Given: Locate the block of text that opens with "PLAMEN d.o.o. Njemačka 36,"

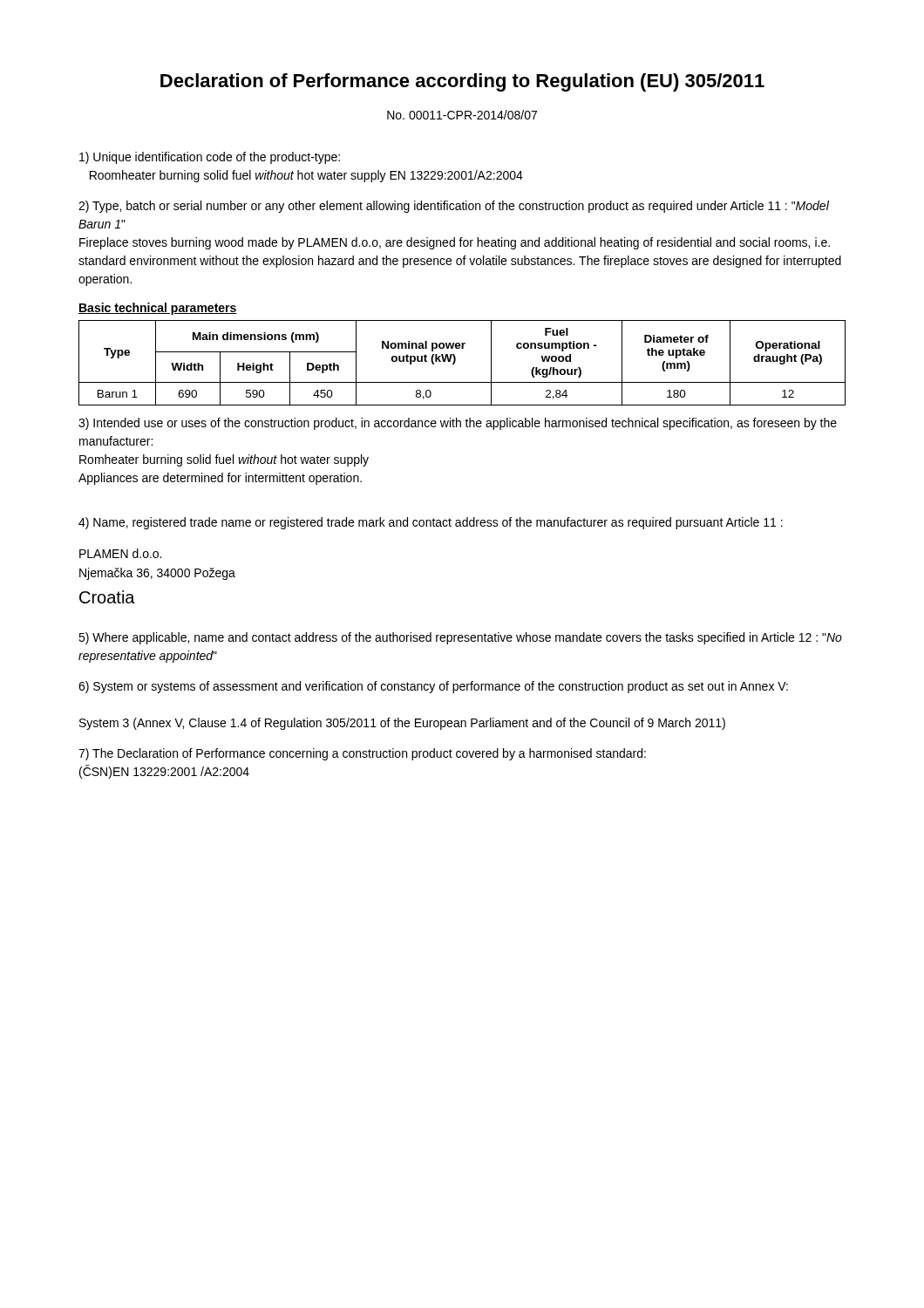Looking at the screenshot, I should point(157,577).
